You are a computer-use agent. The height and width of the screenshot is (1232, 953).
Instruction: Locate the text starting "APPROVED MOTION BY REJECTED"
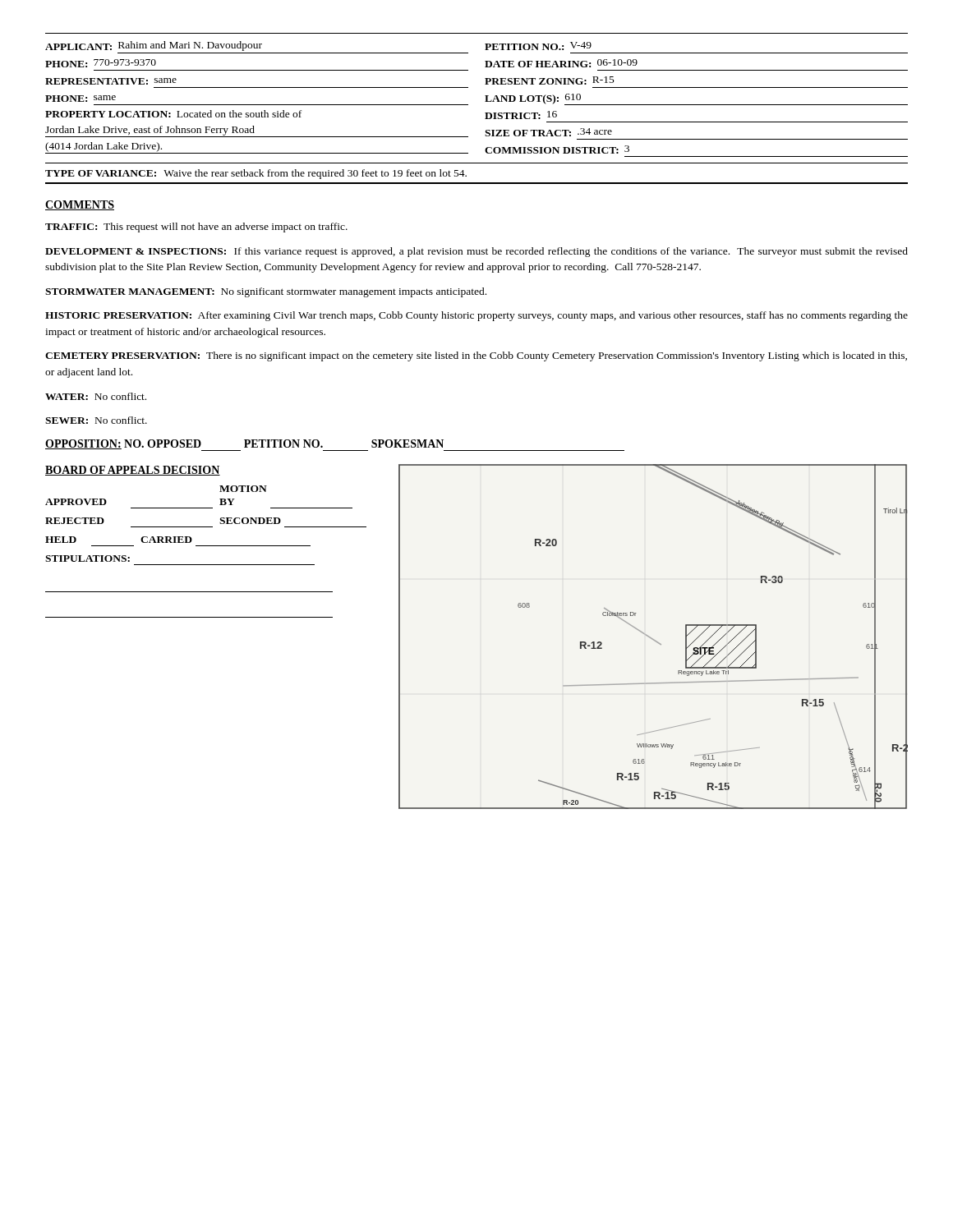pos(189,550)
